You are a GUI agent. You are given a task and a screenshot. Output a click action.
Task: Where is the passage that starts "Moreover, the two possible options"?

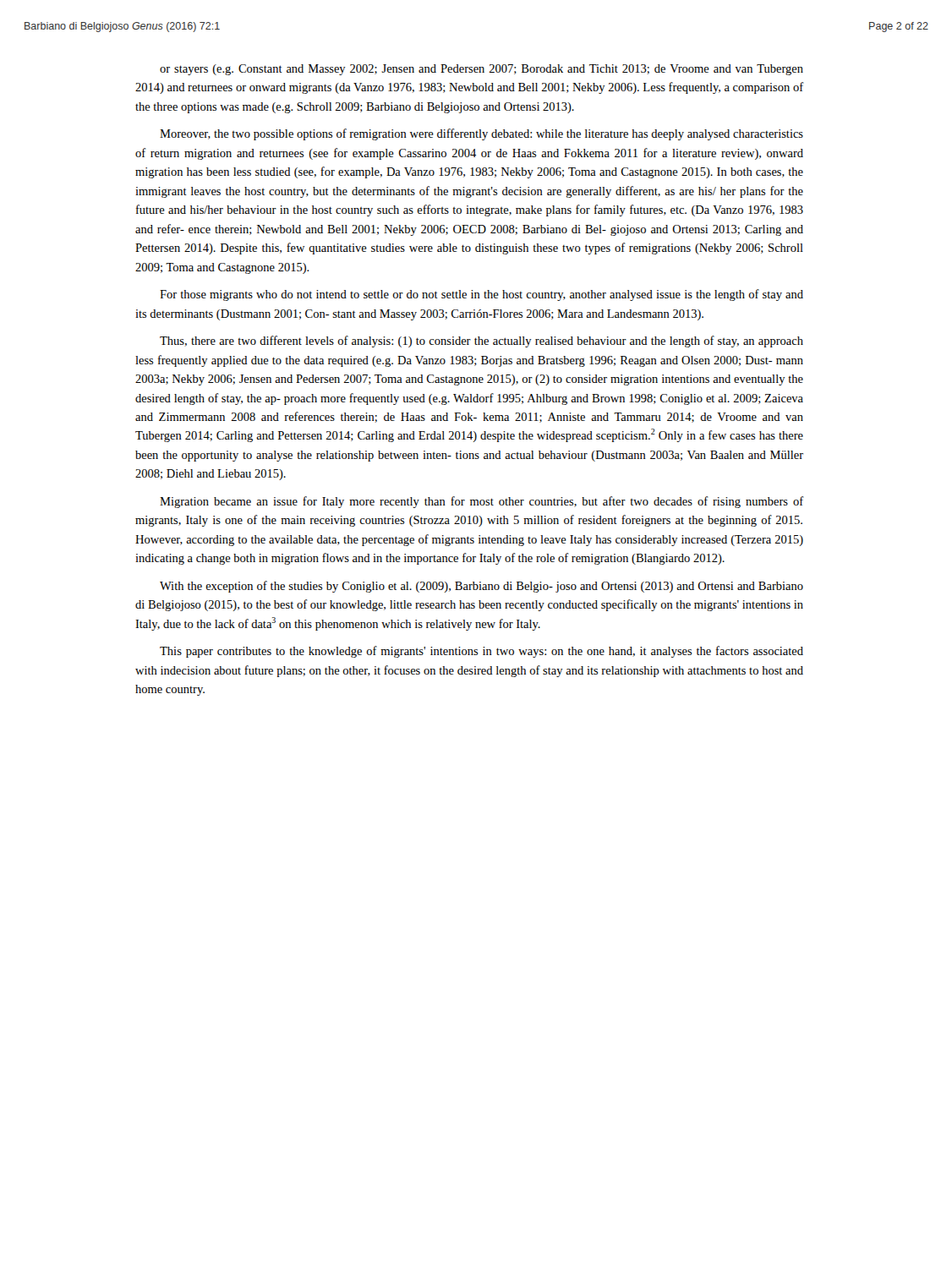469,200
